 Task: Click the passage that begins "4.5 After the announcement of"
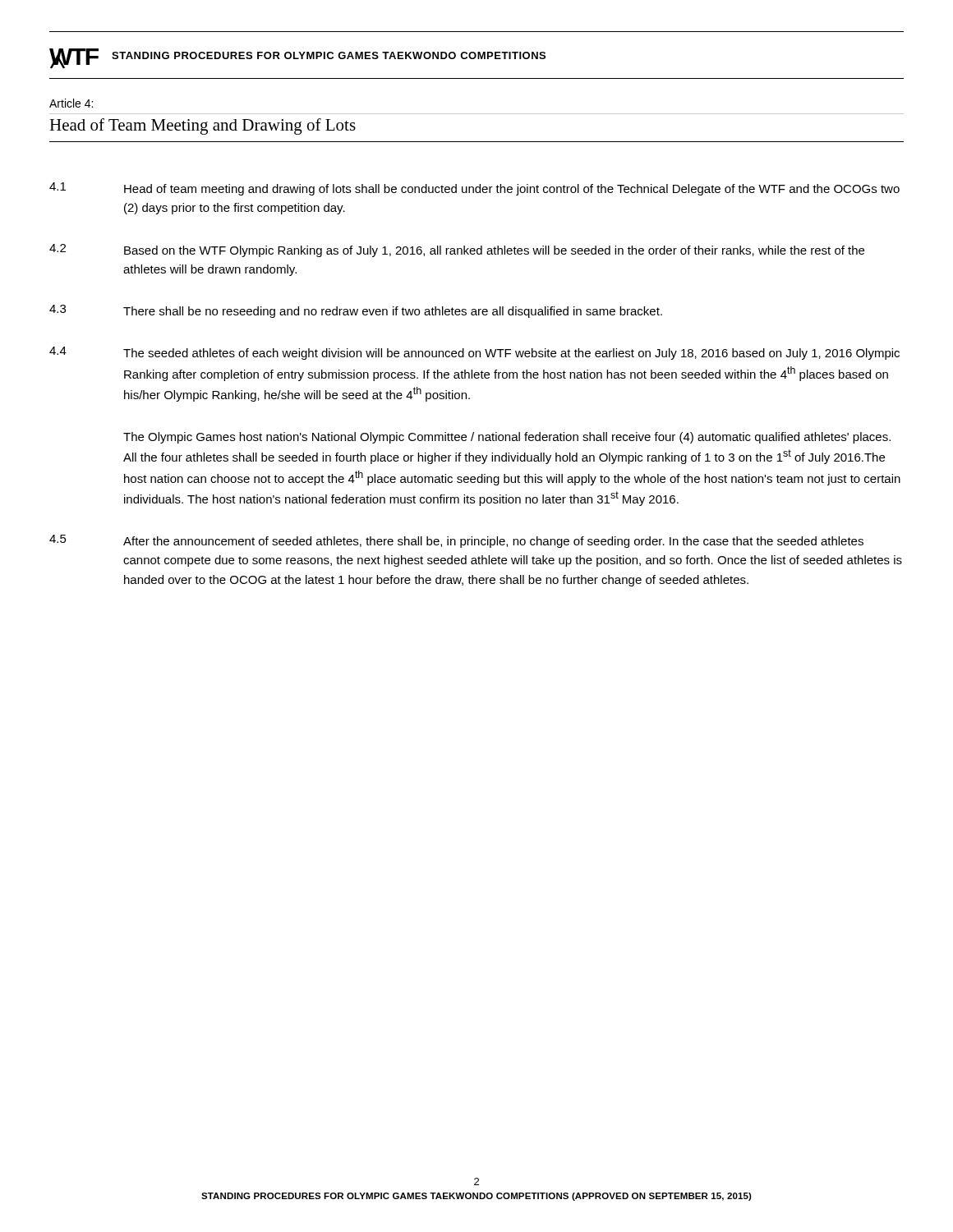[476, 560]
